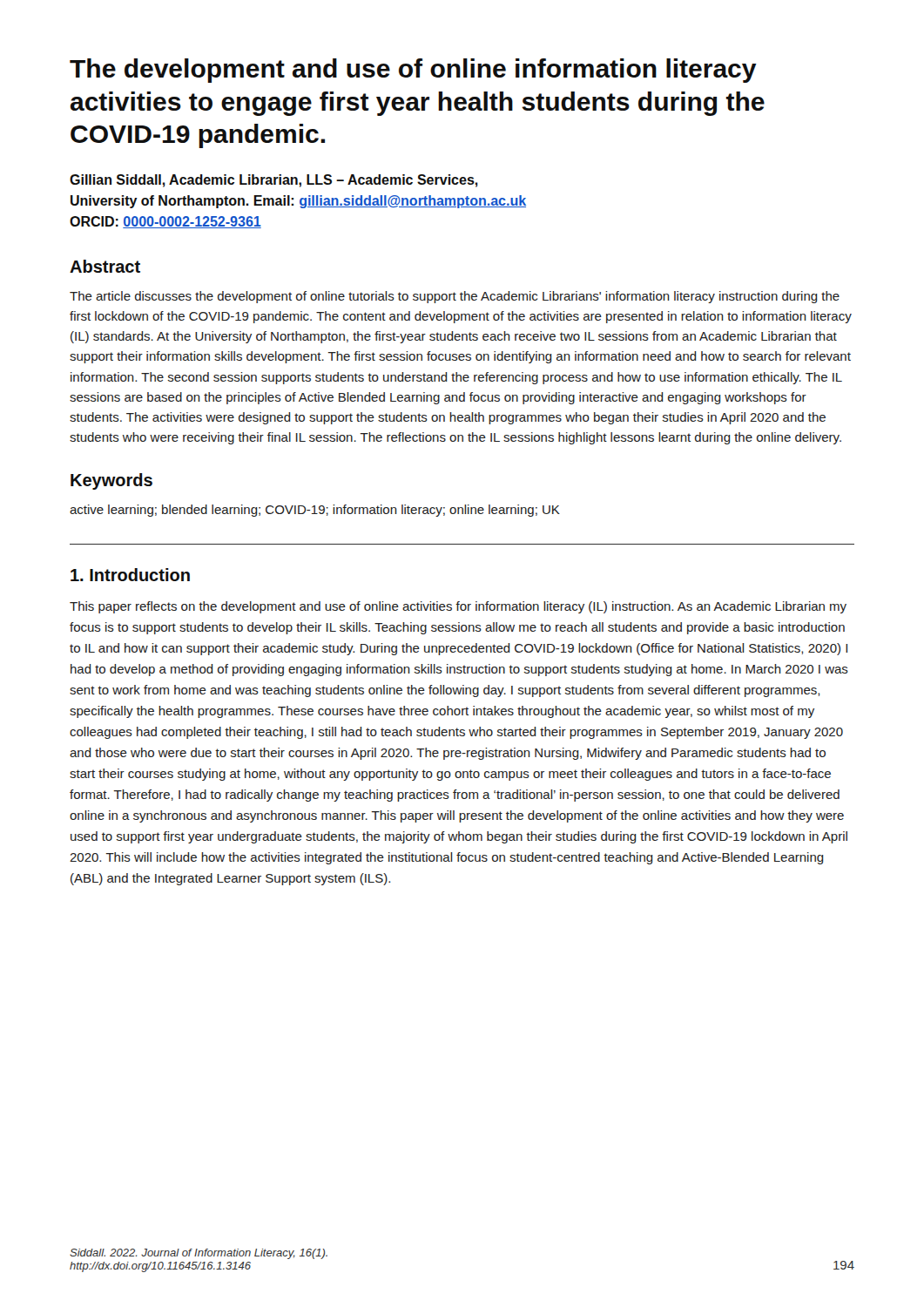
Task: Point to the passage starting "The development and use of online information literacy"
Action: [462, 101]
